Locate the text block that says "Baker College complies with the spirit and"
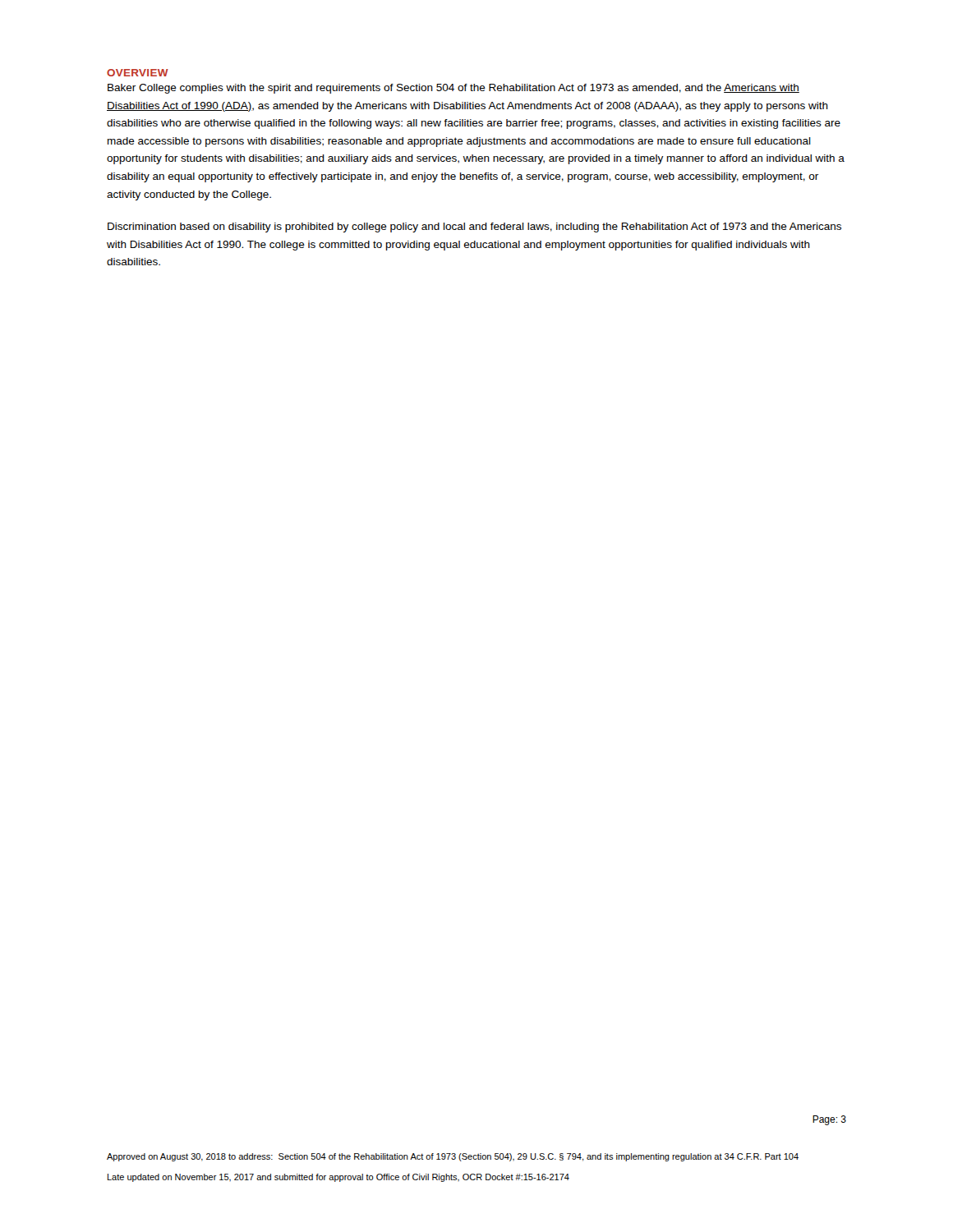Image resolution: width=953 pixels, height=1232 pixels. click(476, 141)
